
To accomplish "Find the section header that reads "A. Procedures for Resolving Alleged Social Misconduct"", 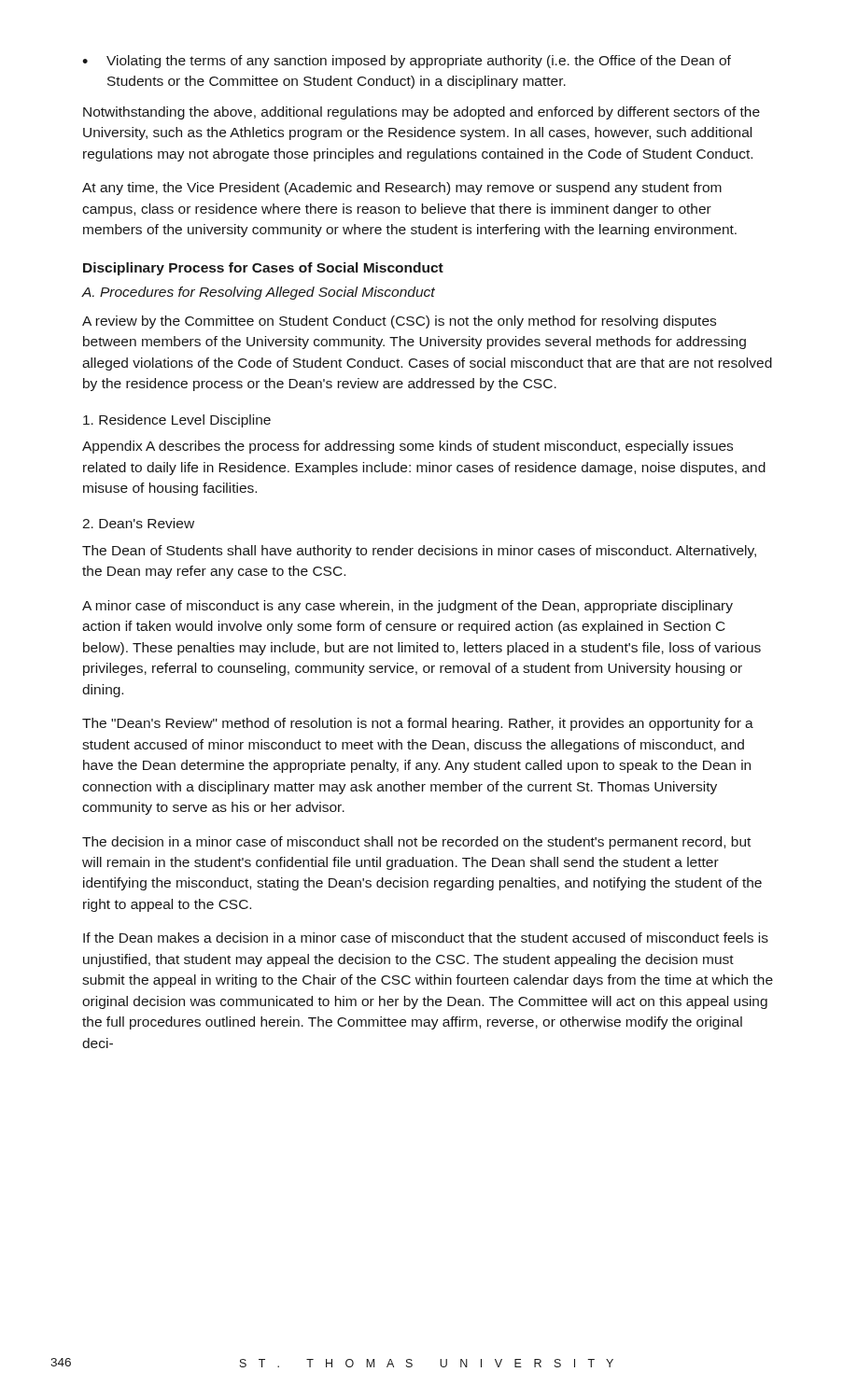I will pyautogui.click(x=258, y=292).
